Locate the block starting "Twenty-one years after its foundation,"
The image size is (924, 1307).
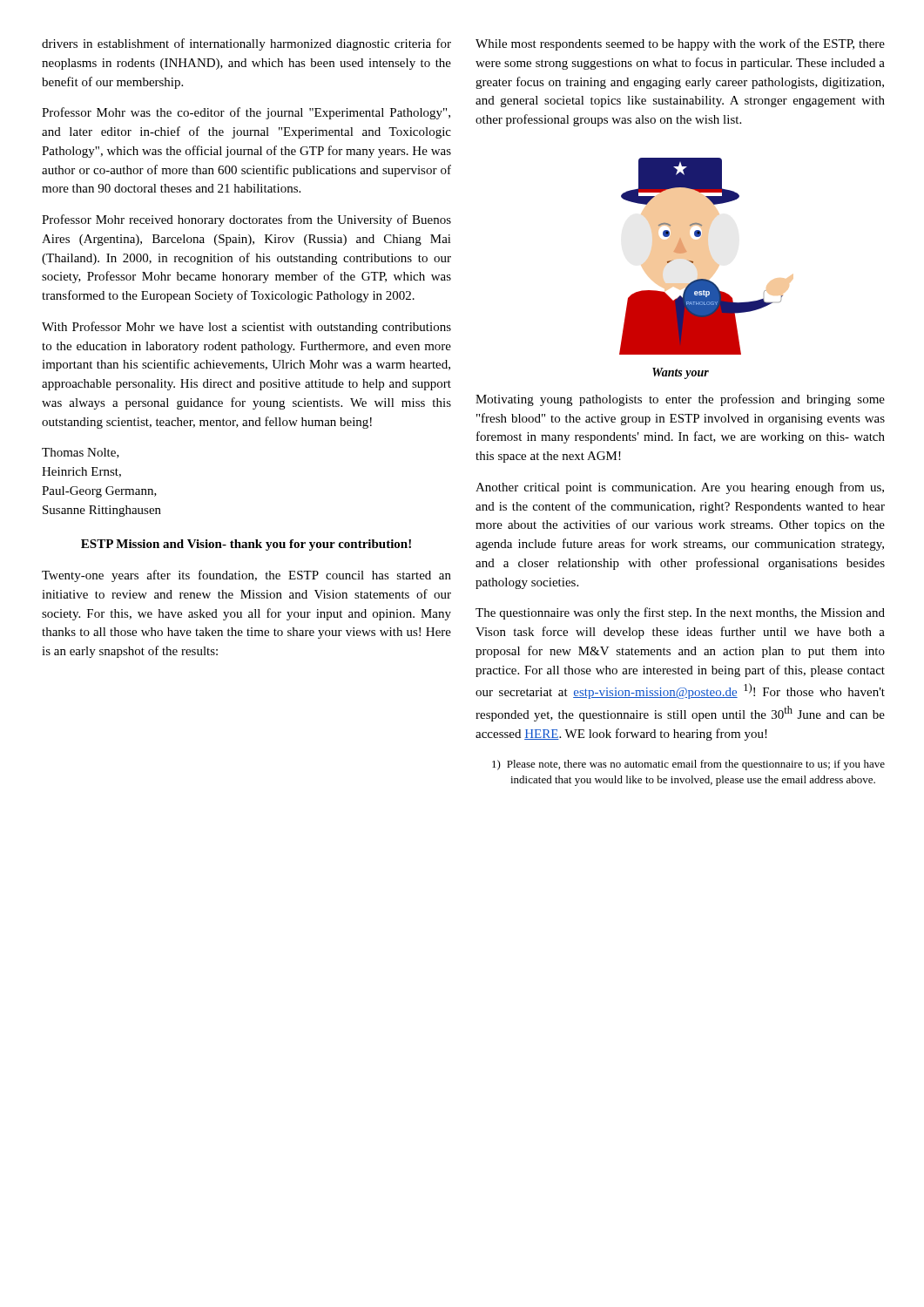click(246, 613)
